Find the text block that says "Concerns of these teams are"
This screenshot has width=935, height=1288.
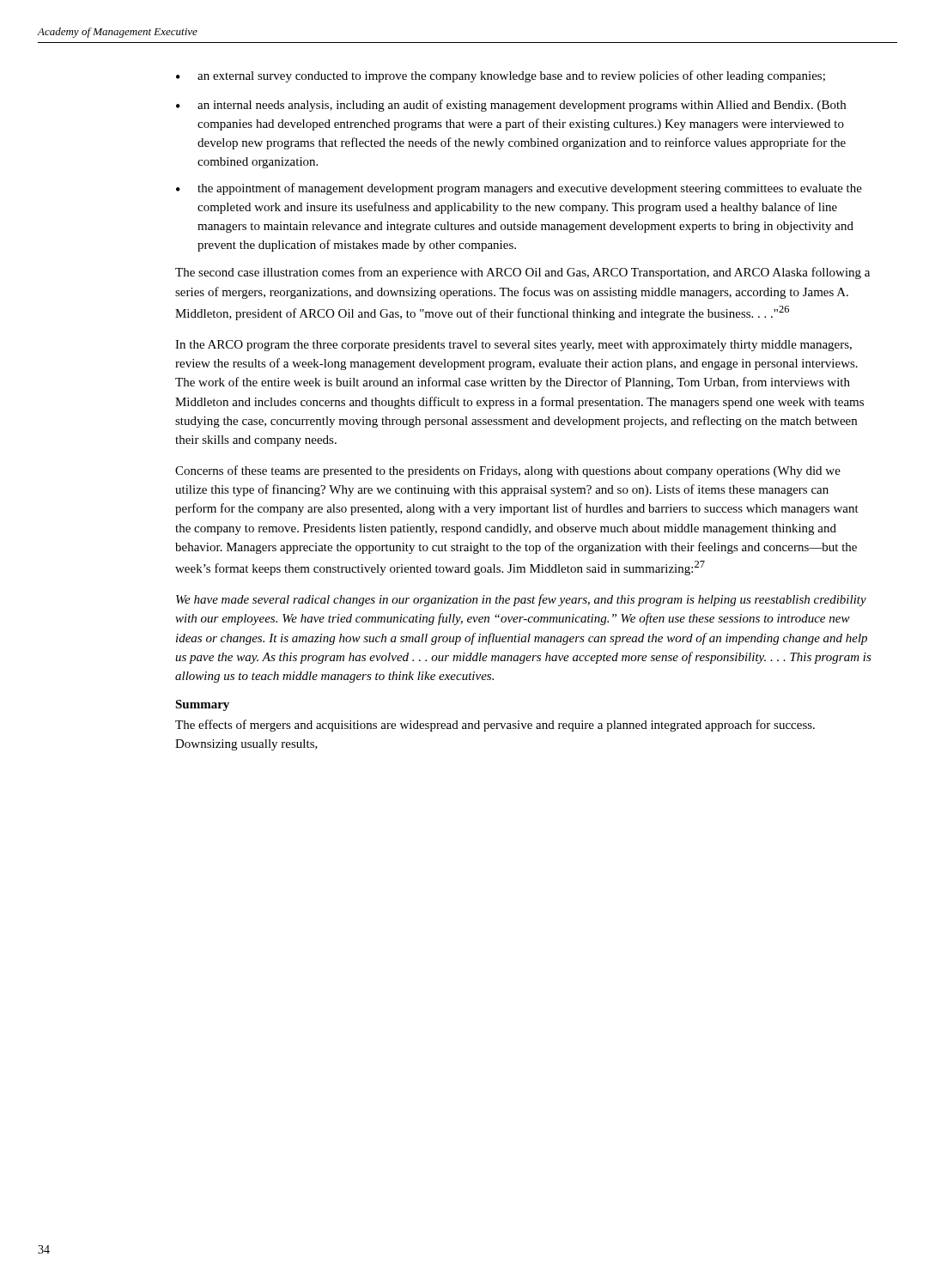(517, 520)
